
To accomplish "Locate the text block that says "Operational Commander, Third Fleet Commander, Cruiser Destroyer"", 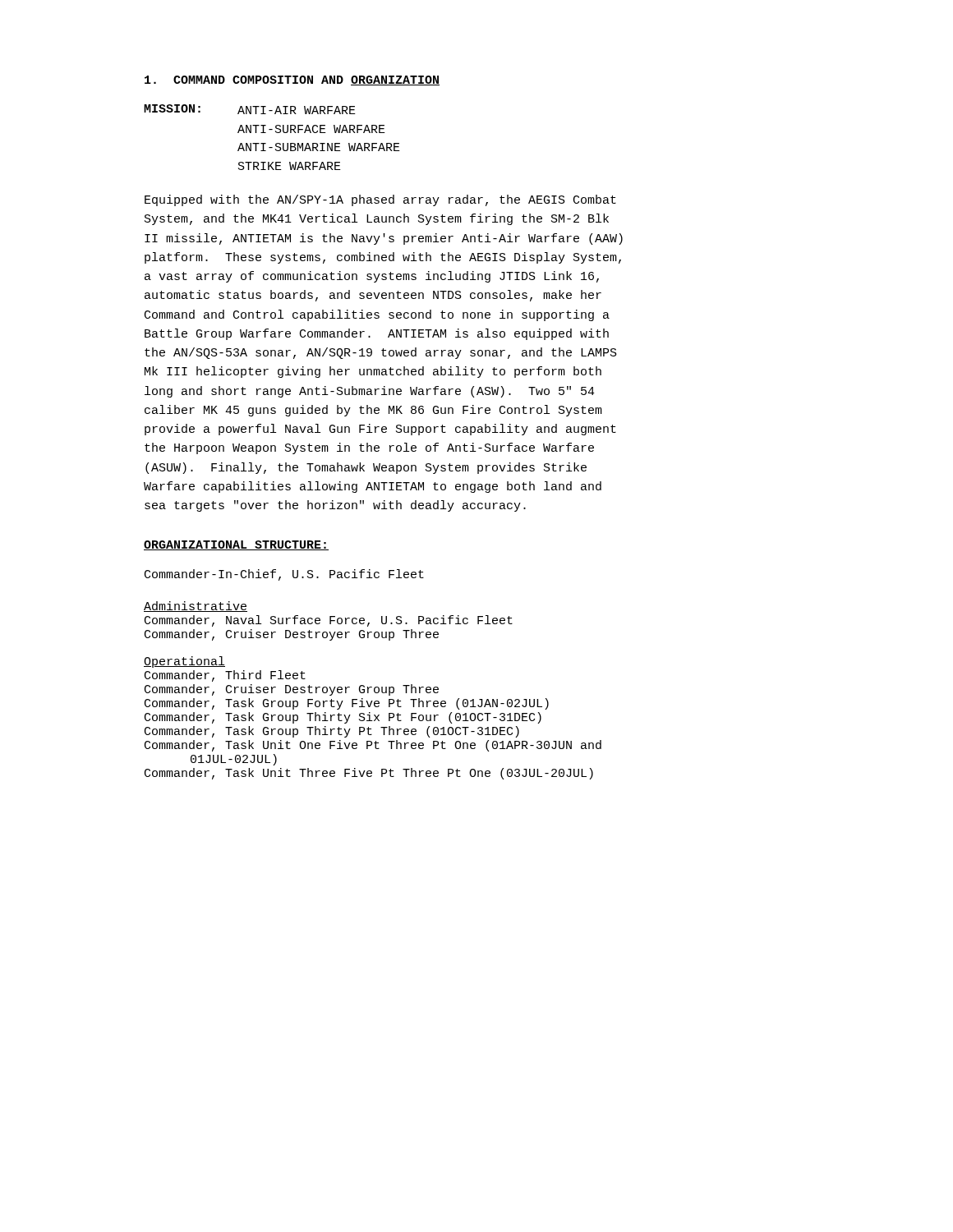I will pyautogui.click(x=373, y=718).
